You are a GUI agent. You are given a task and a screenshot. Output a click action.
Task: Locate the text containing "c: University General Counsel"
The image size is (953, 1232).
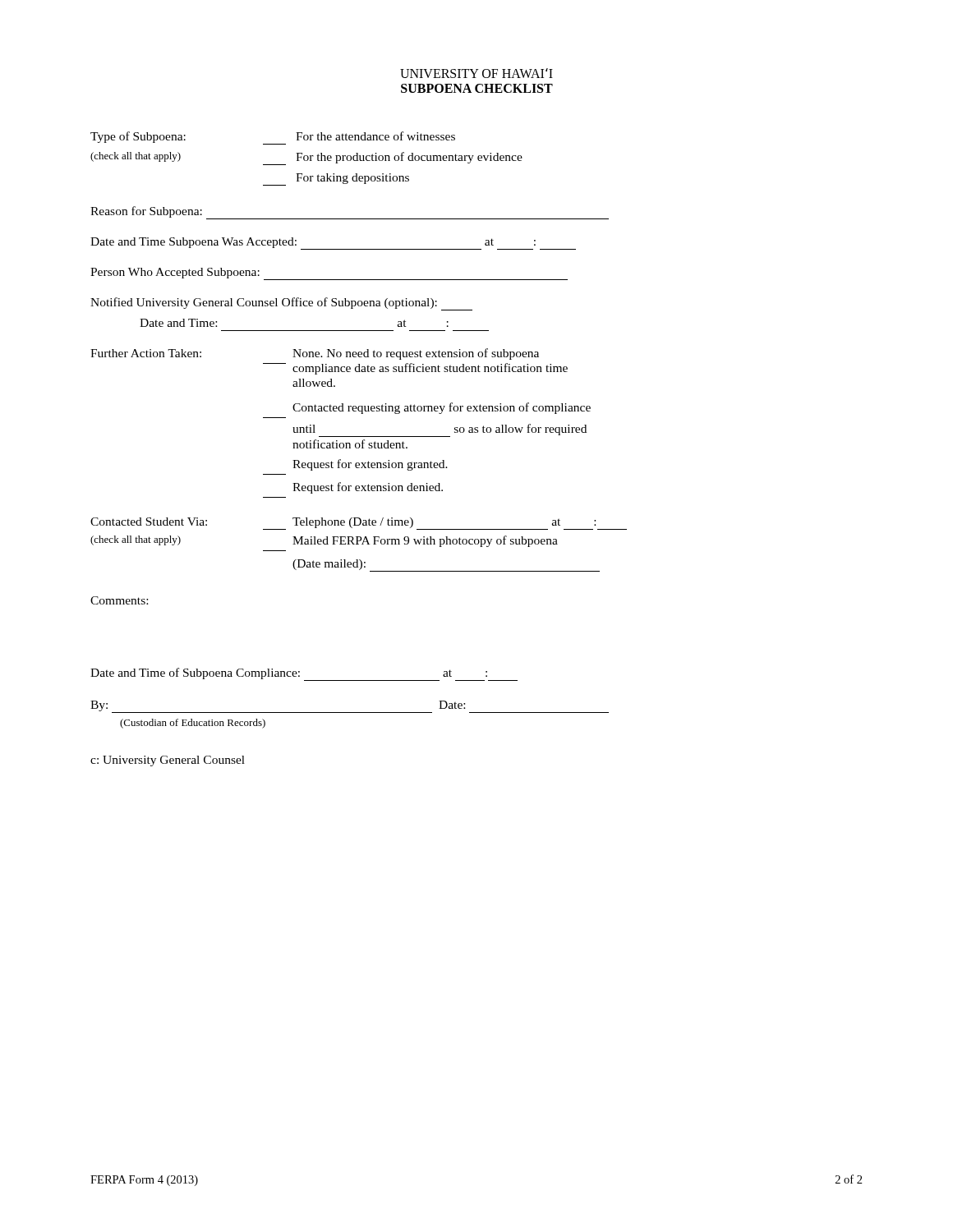point(168,759)
